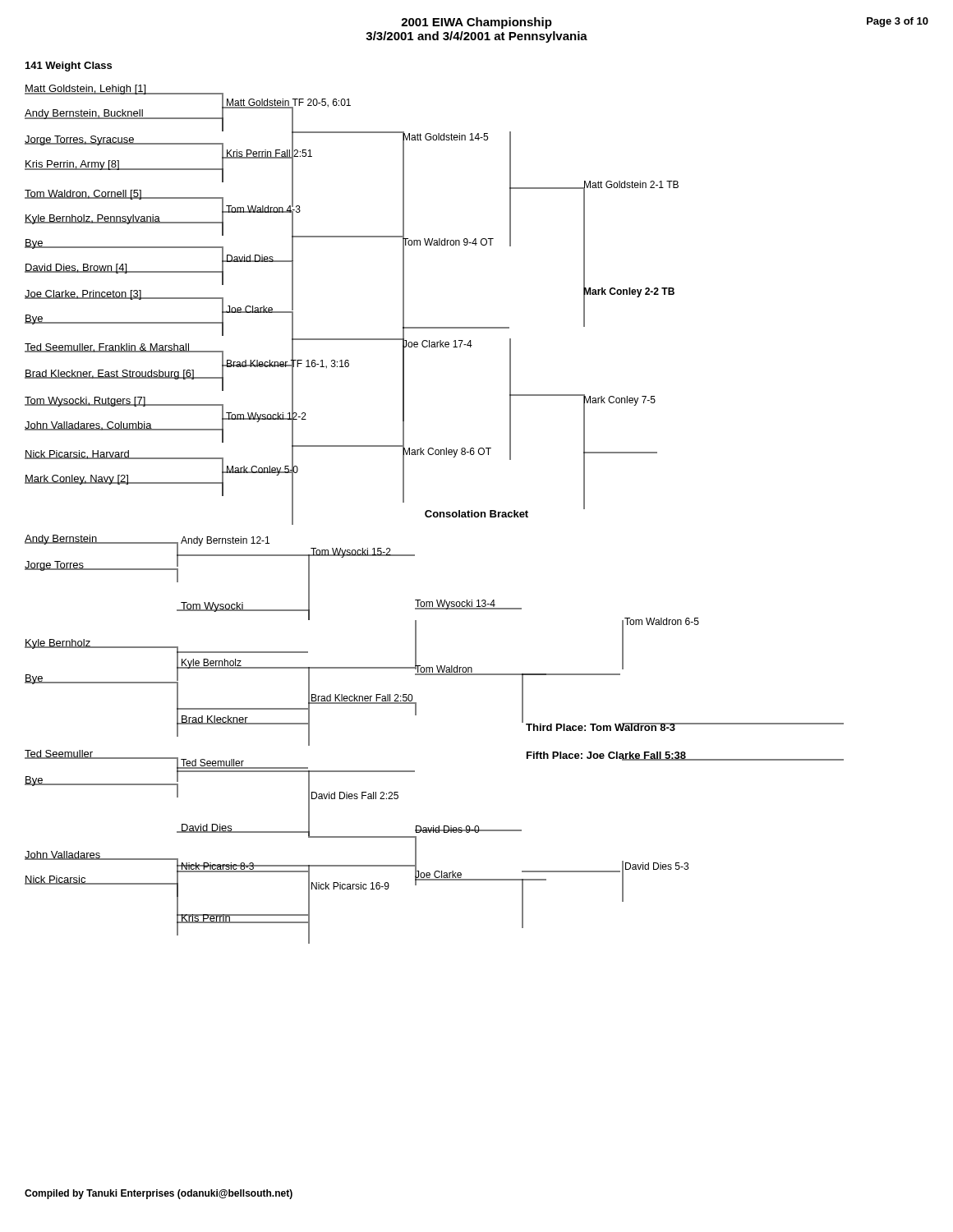Click on the passage starting "Consolation Bracket"
This screenshot has height=1232, width=953.
point(476,514)
